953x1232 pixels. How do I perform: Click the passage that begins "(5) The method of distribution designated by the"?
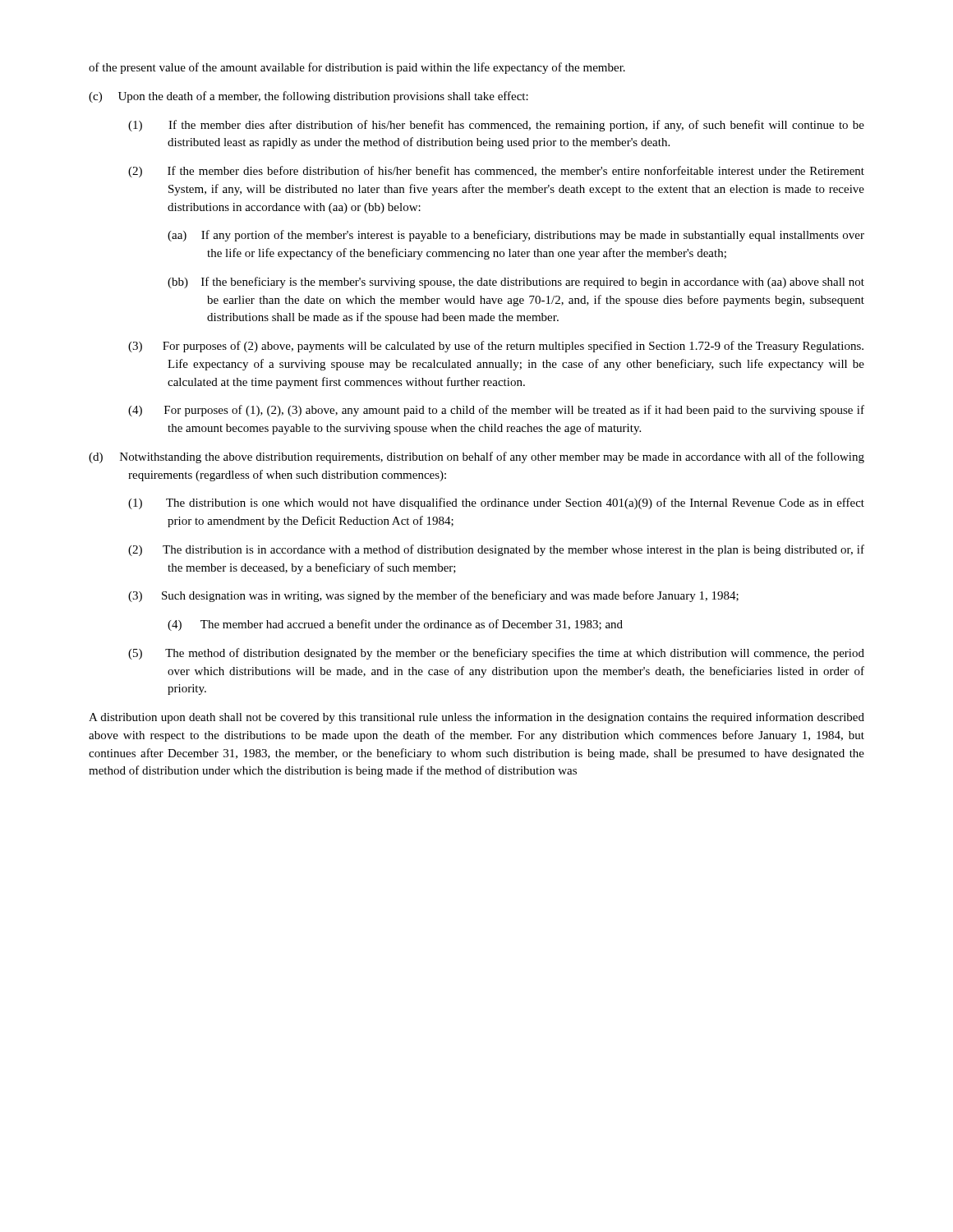click(x=496, y=671)
